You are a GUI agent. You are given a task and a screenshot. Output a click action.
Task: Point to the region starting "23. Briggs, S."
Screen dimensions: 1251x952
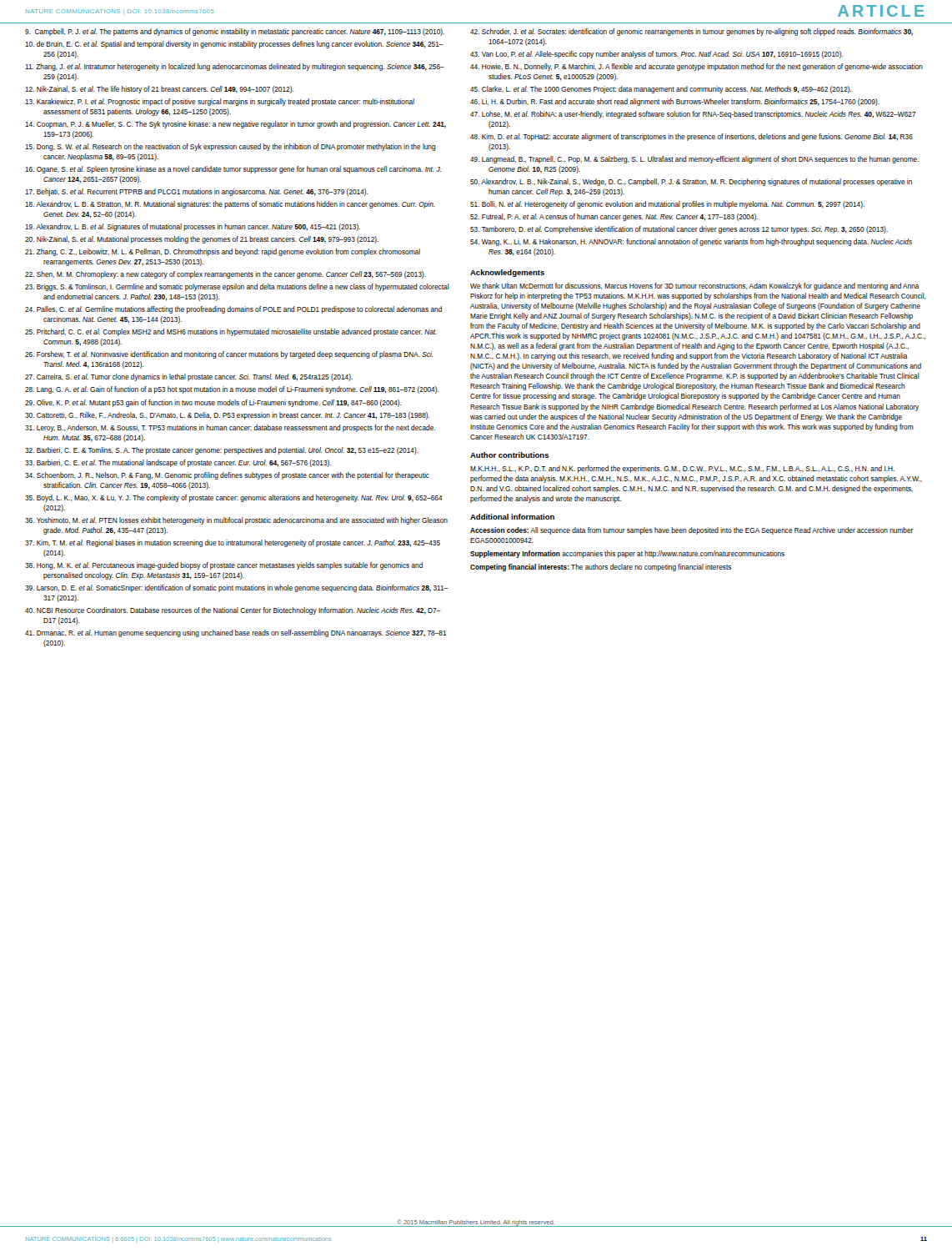click(x=237, y=292)
